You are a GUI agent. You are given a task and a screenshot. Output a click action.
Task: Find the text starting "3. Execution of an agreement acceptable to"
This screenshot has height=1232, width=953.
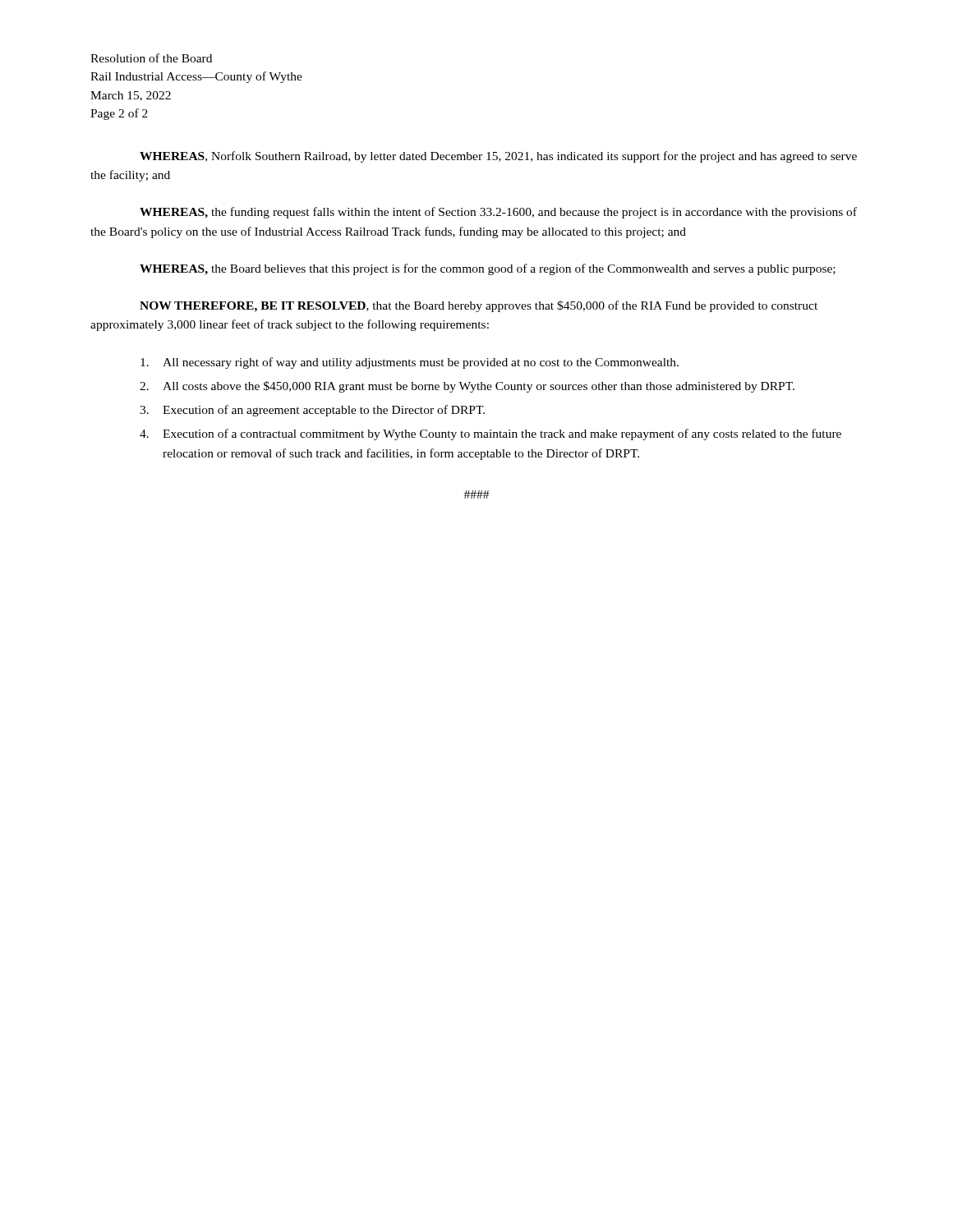coord(312,411)
